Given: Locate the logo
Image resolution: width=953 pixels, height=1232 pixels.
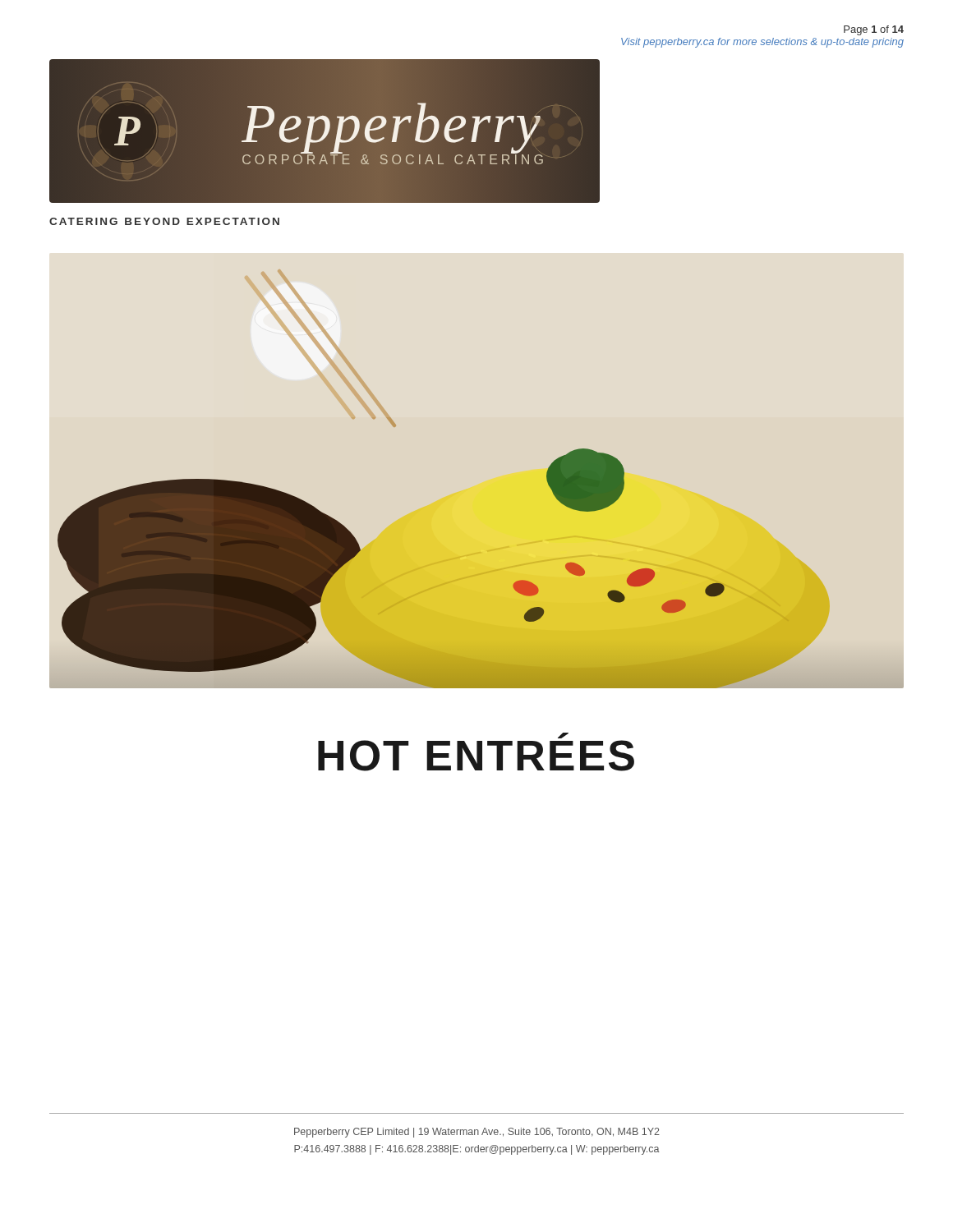Looking at the screenshot, I should click(x=324, y=131).
